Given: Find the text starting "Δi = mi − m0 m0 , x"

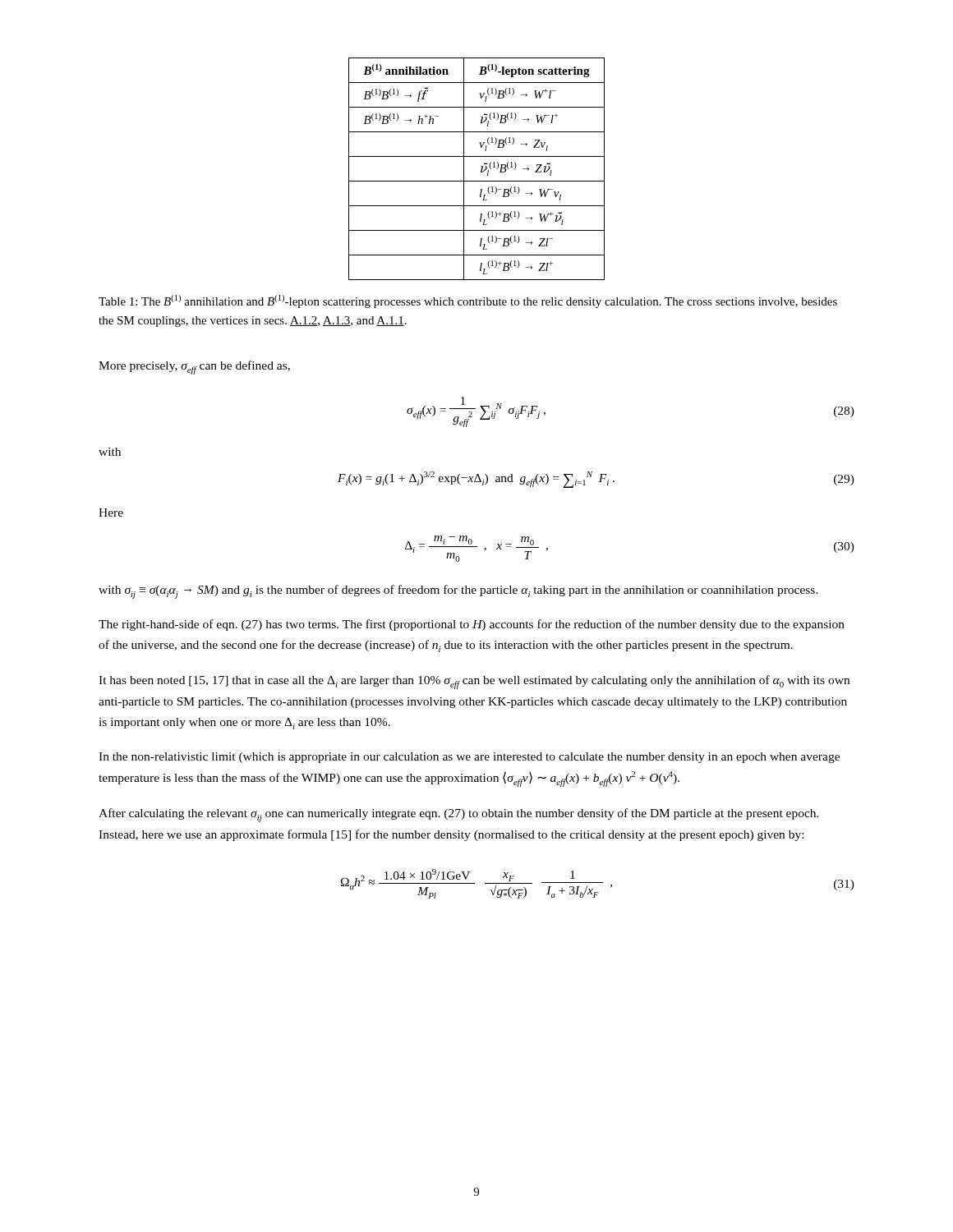Looking at the screenshot, I should pyautogui.click(x=453, y=547).
